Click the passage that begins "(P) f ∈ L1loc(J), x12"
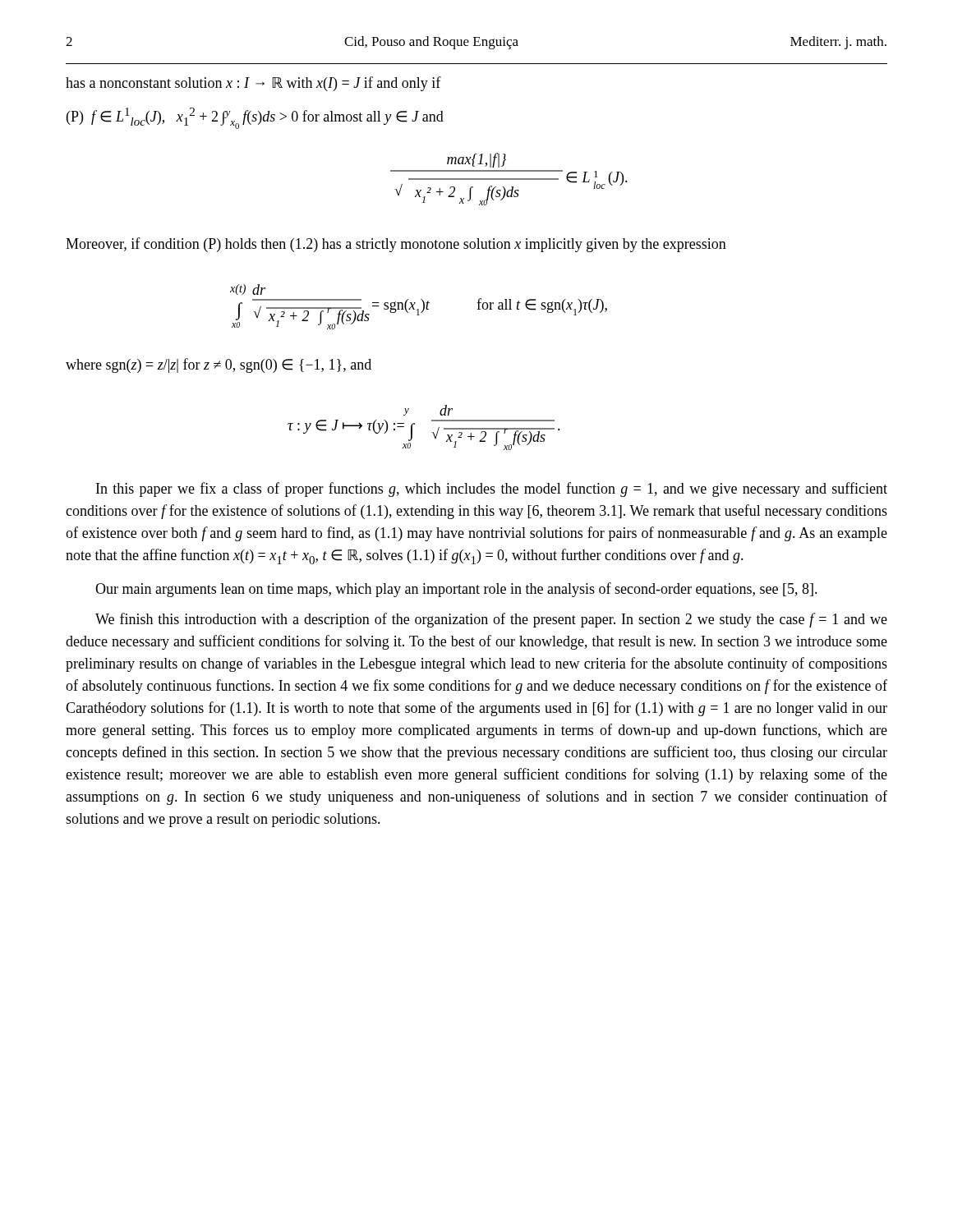The width and height of the screenshot is (953, 1232). [x=255, y=118]
